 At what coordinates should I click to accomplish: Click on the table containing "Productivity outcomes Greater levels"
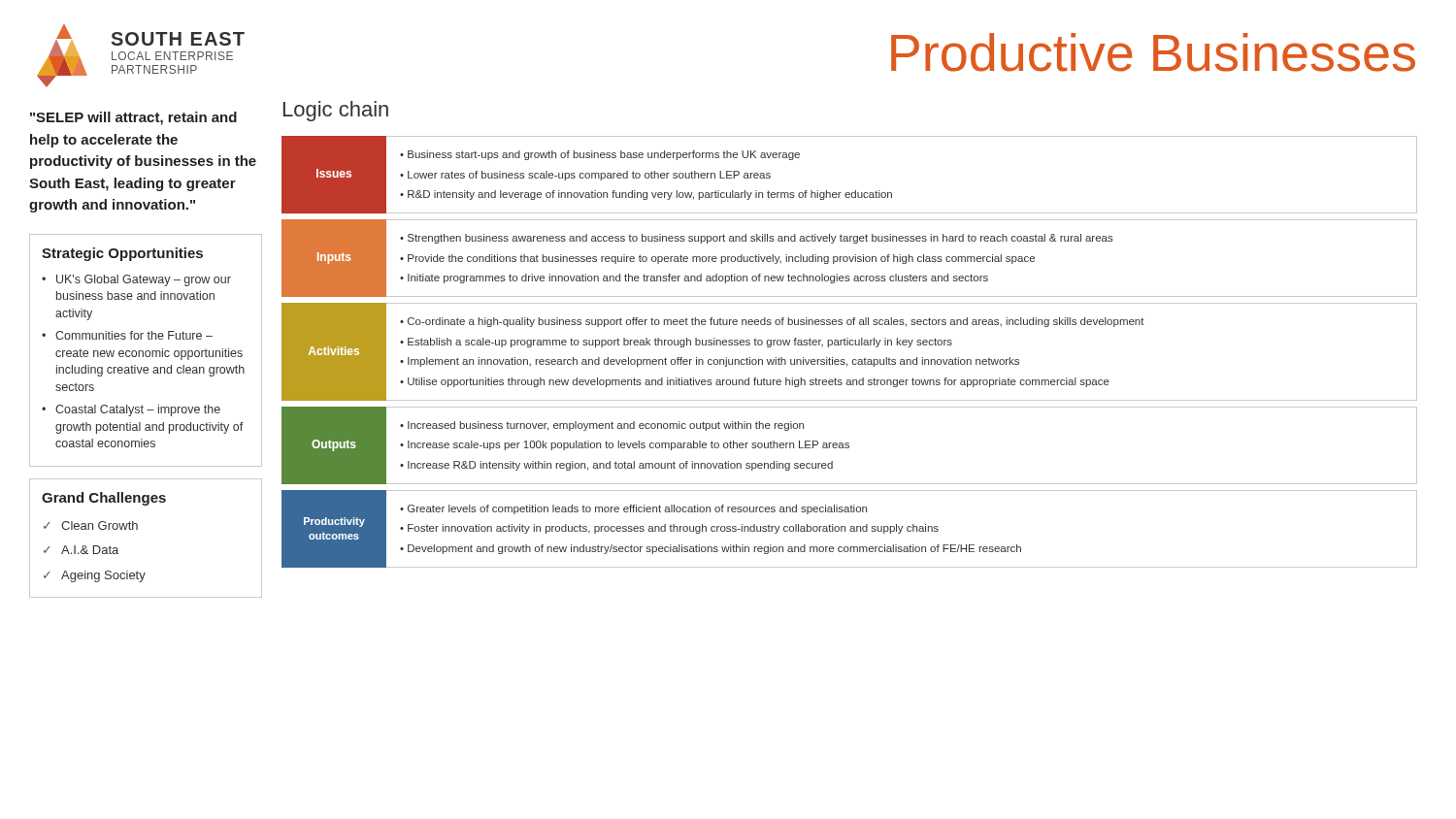pyautogui.click(x=849, y=529)
